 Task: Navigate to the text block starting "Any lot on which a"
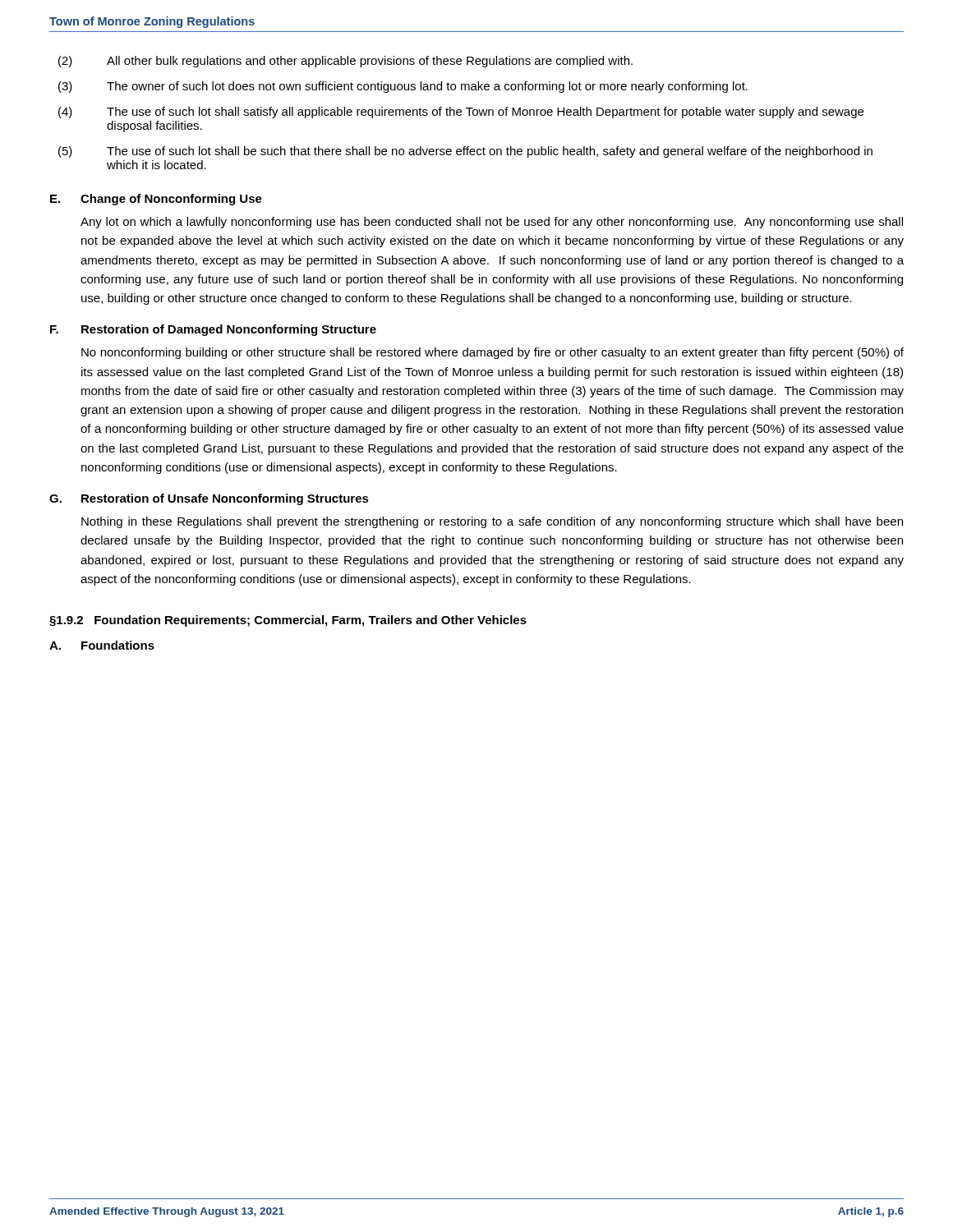point(492,260)
